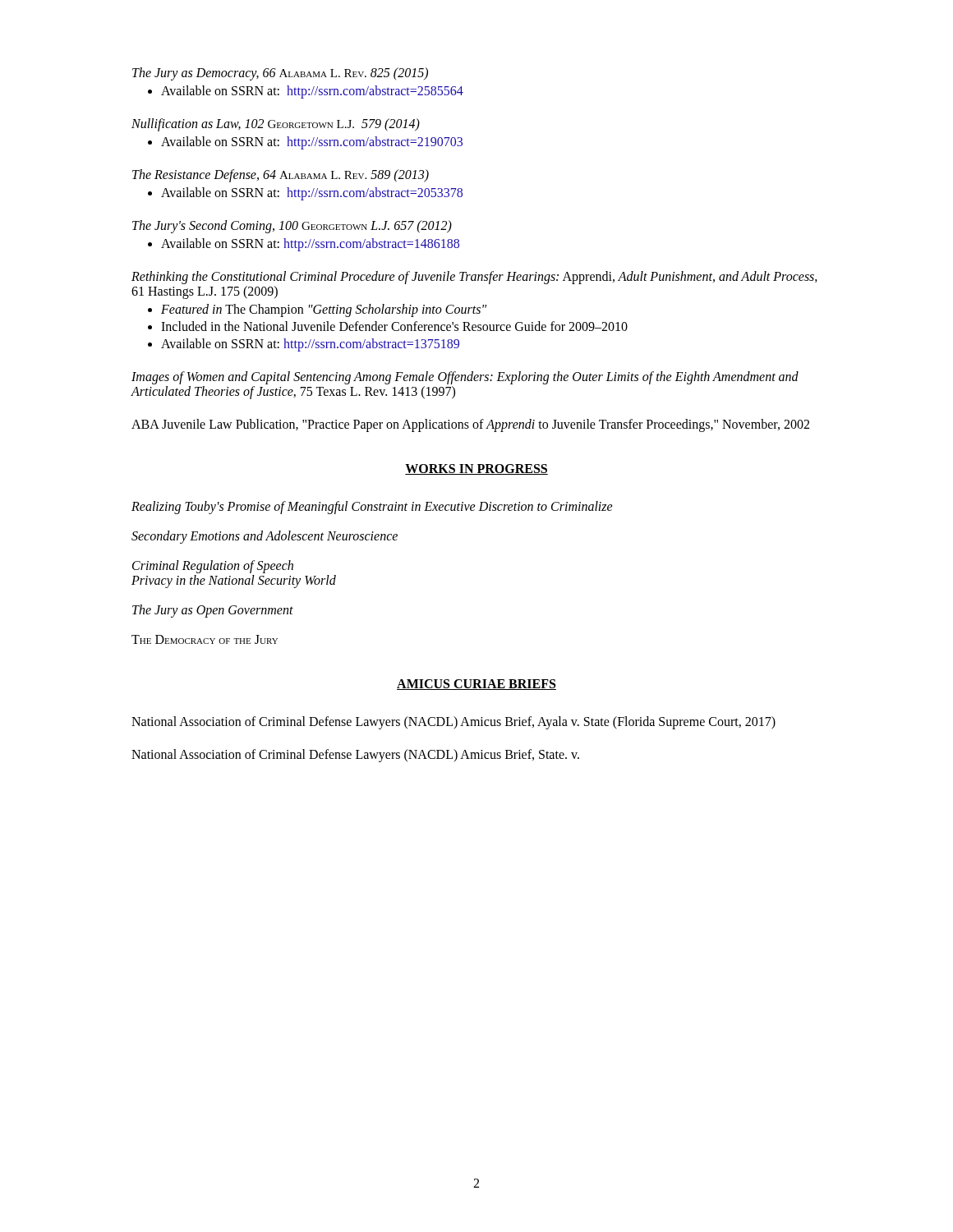Find the block on this page that starts "Rethinking the Constitutional Criminal Procedure"
This screenshot has width=953, height=1232.
click(476, 310)
